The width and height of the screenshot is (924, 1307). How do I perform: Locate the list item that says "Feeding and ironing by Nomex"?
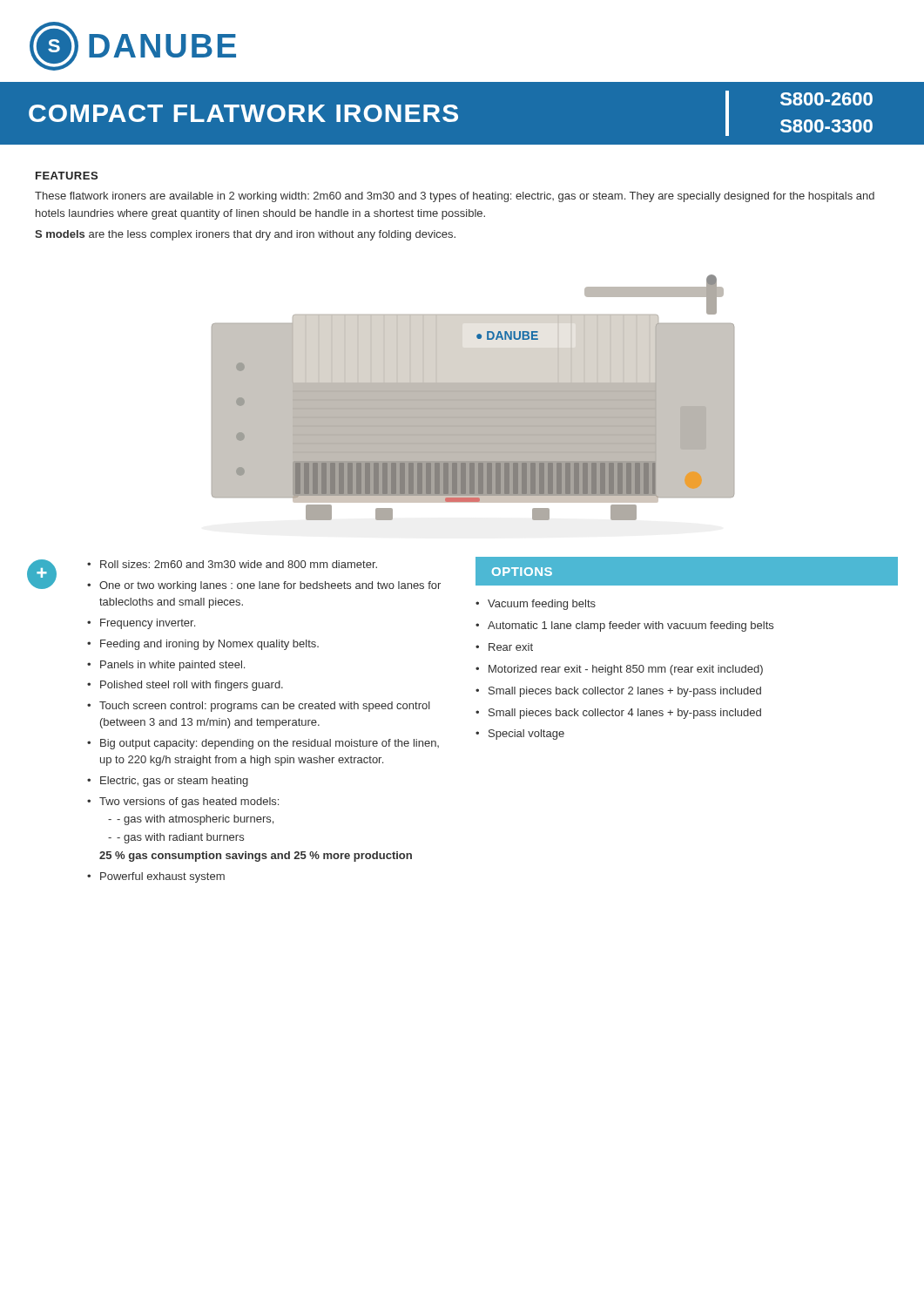tap(209, 643)
